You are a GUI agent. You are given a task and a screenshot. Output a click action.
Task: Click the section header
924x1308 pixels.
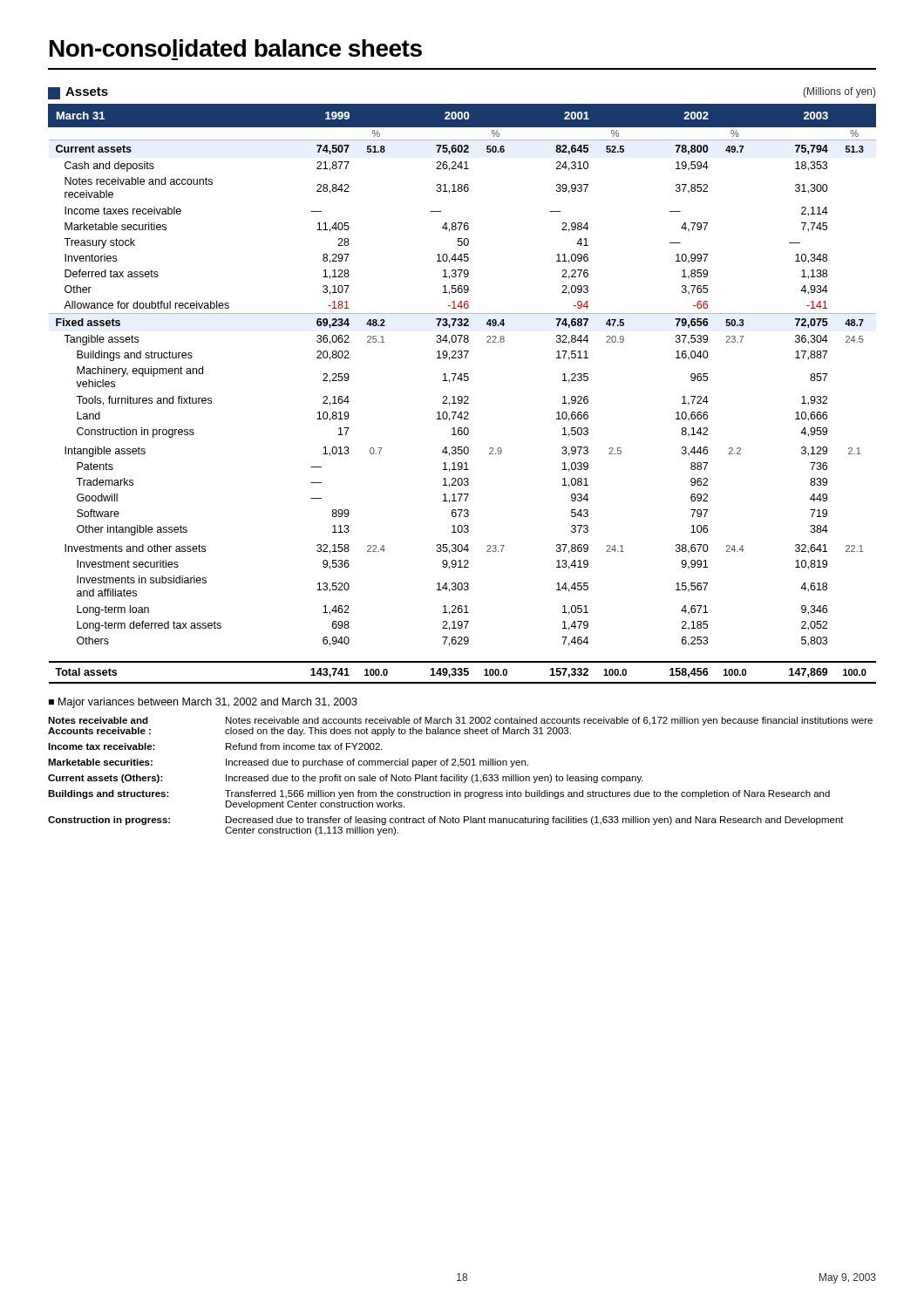coord(462,91)
